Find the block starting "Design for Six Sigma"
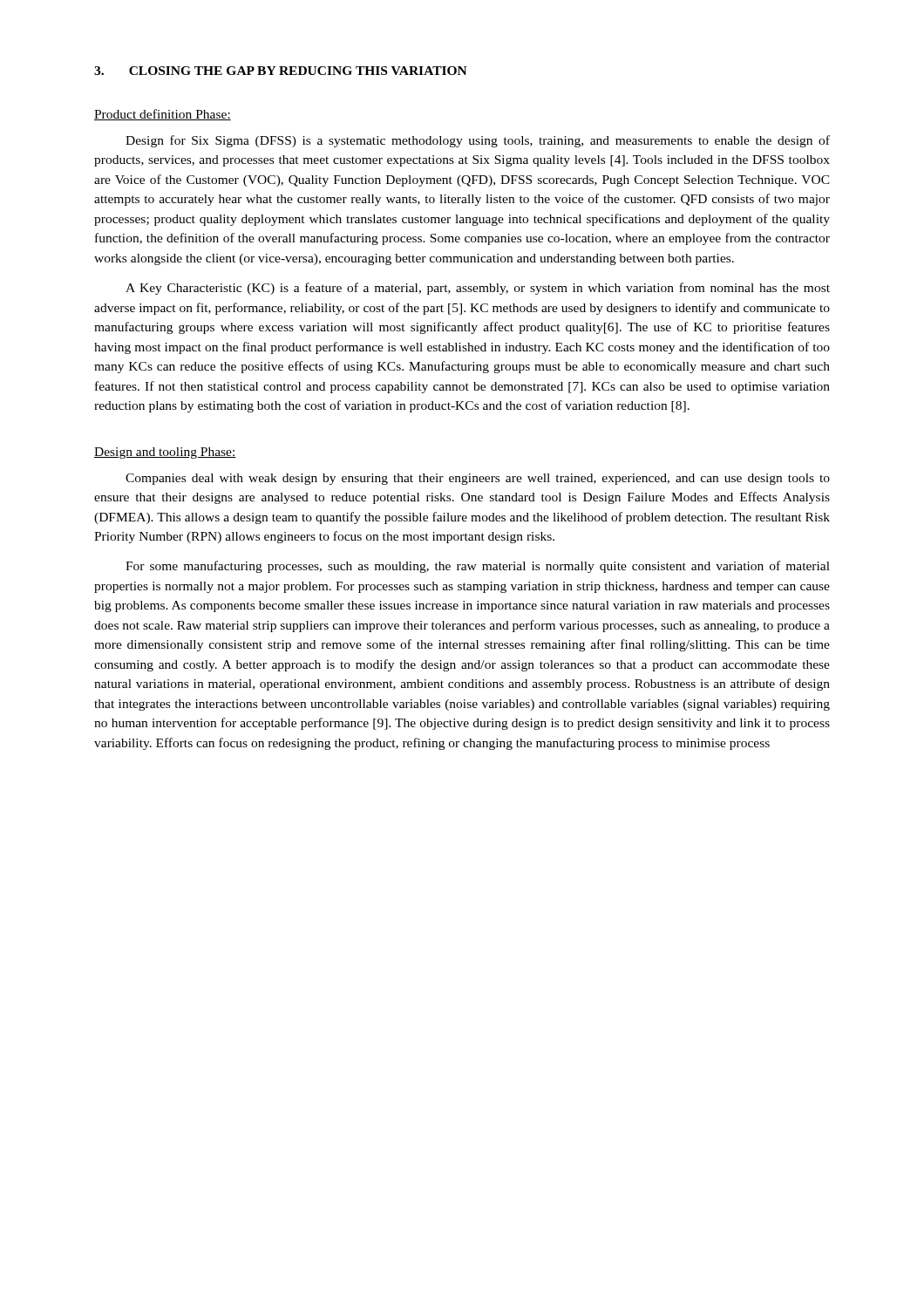This screenshot has width=924, height=1308. pos(462,199)
